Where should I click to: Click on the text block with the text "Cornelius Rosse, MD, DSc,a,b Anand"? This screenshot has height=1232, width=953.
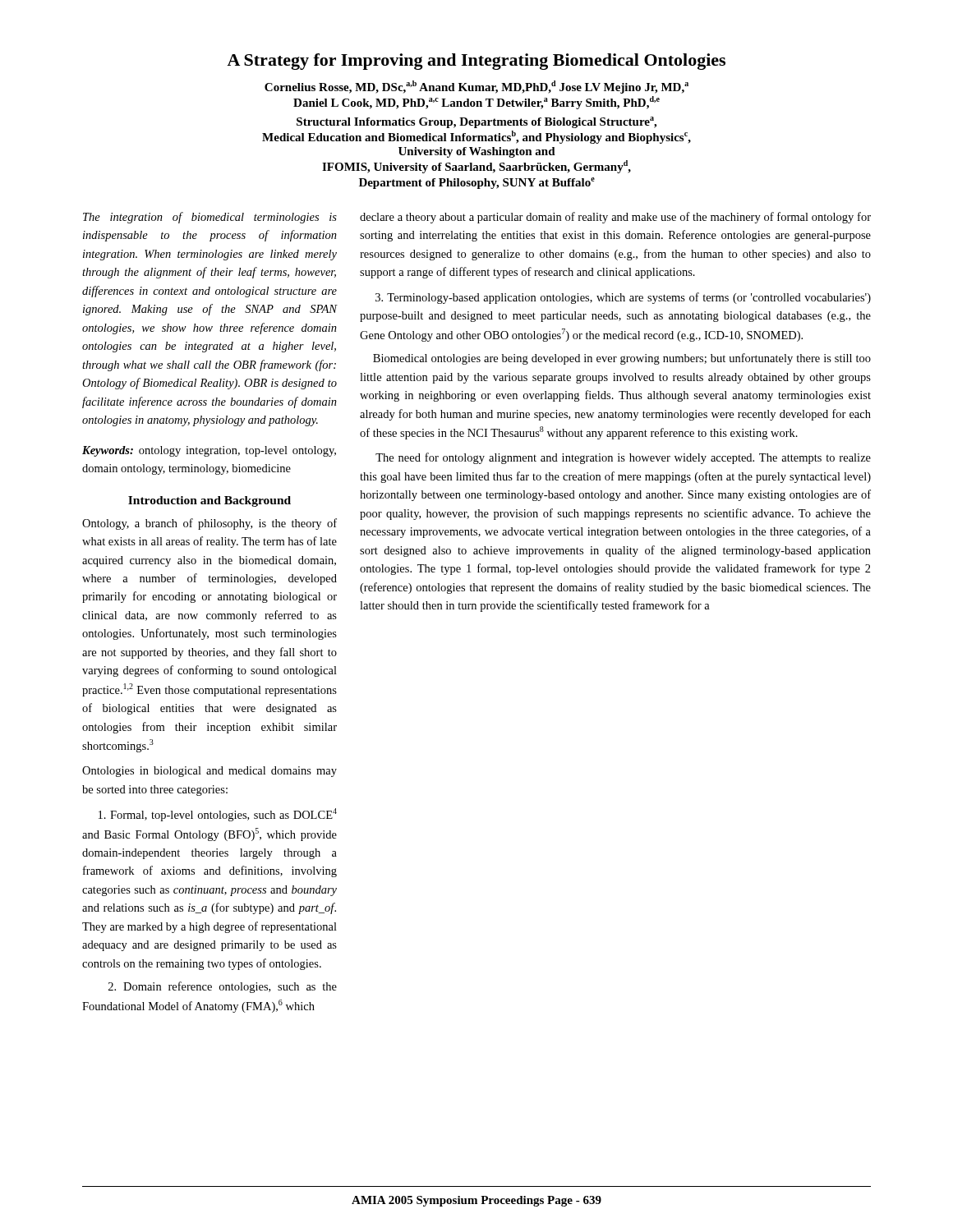pyautogui.click(x=476, y=94)
